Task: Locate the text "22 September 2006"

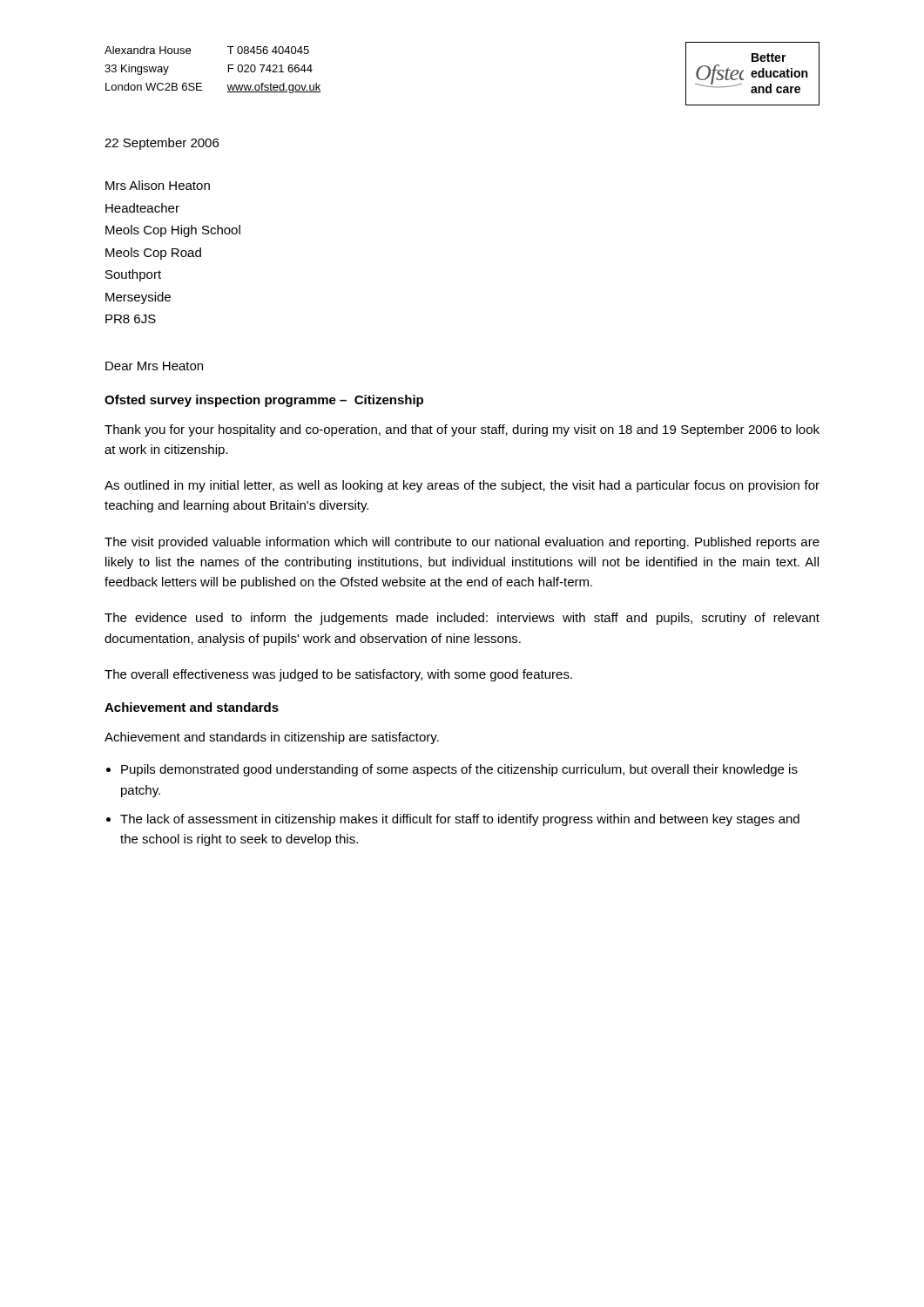Action: pyautogui.click(x=162, y=142)
